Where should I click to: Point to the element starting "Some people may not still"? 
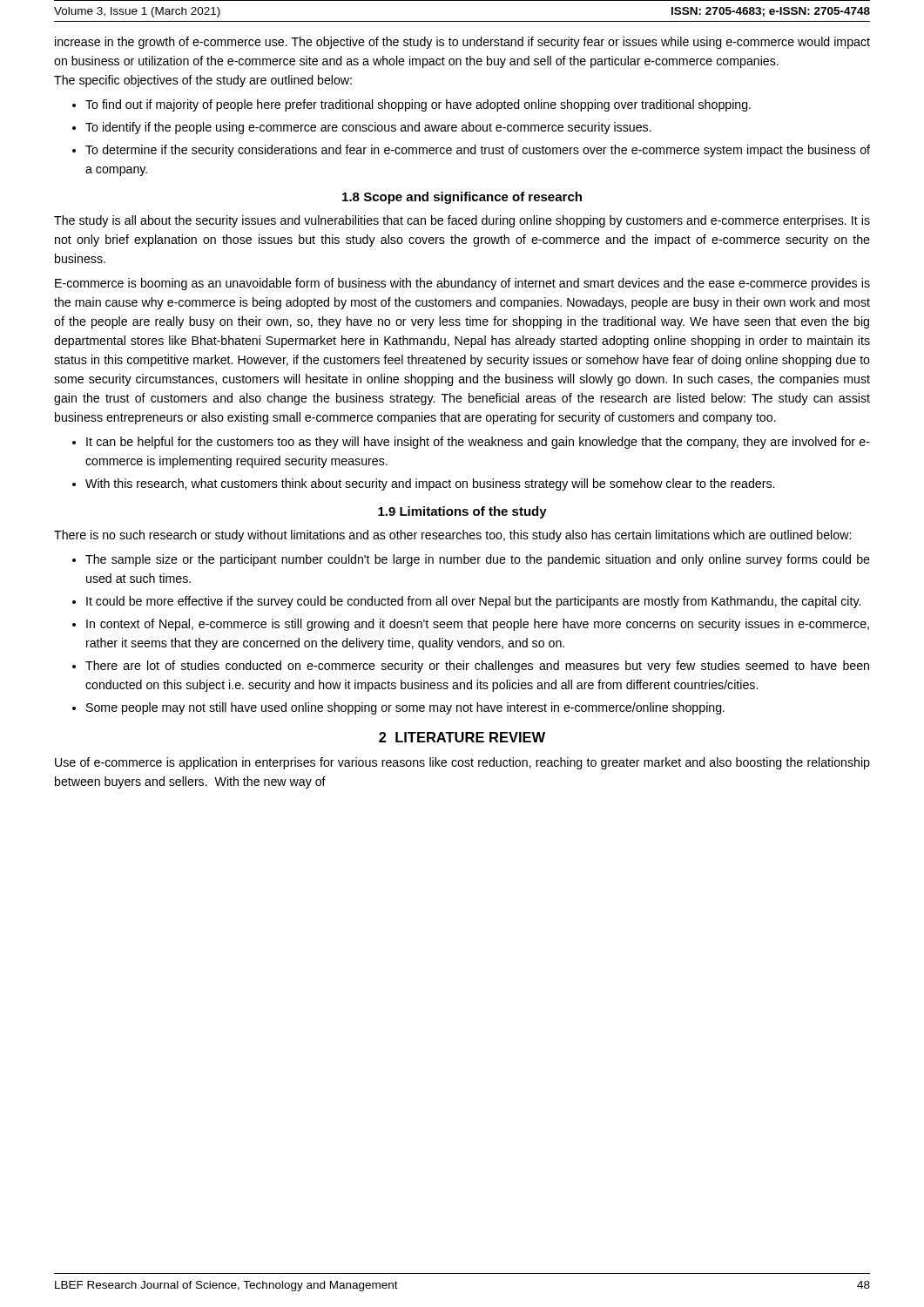(405, 708)
